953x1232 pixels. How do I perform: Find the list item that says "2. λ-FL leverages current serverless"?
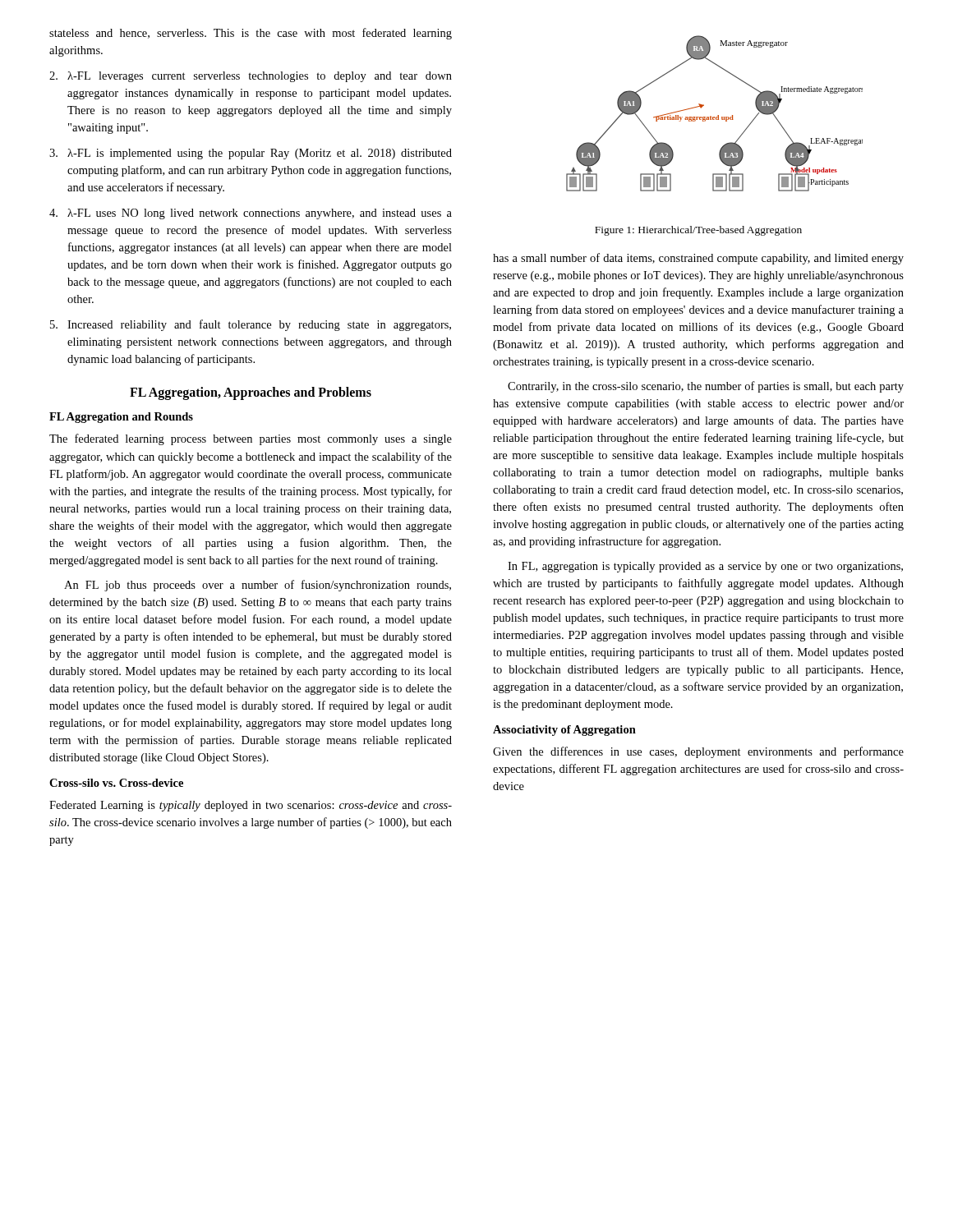[x=251, y=102]
